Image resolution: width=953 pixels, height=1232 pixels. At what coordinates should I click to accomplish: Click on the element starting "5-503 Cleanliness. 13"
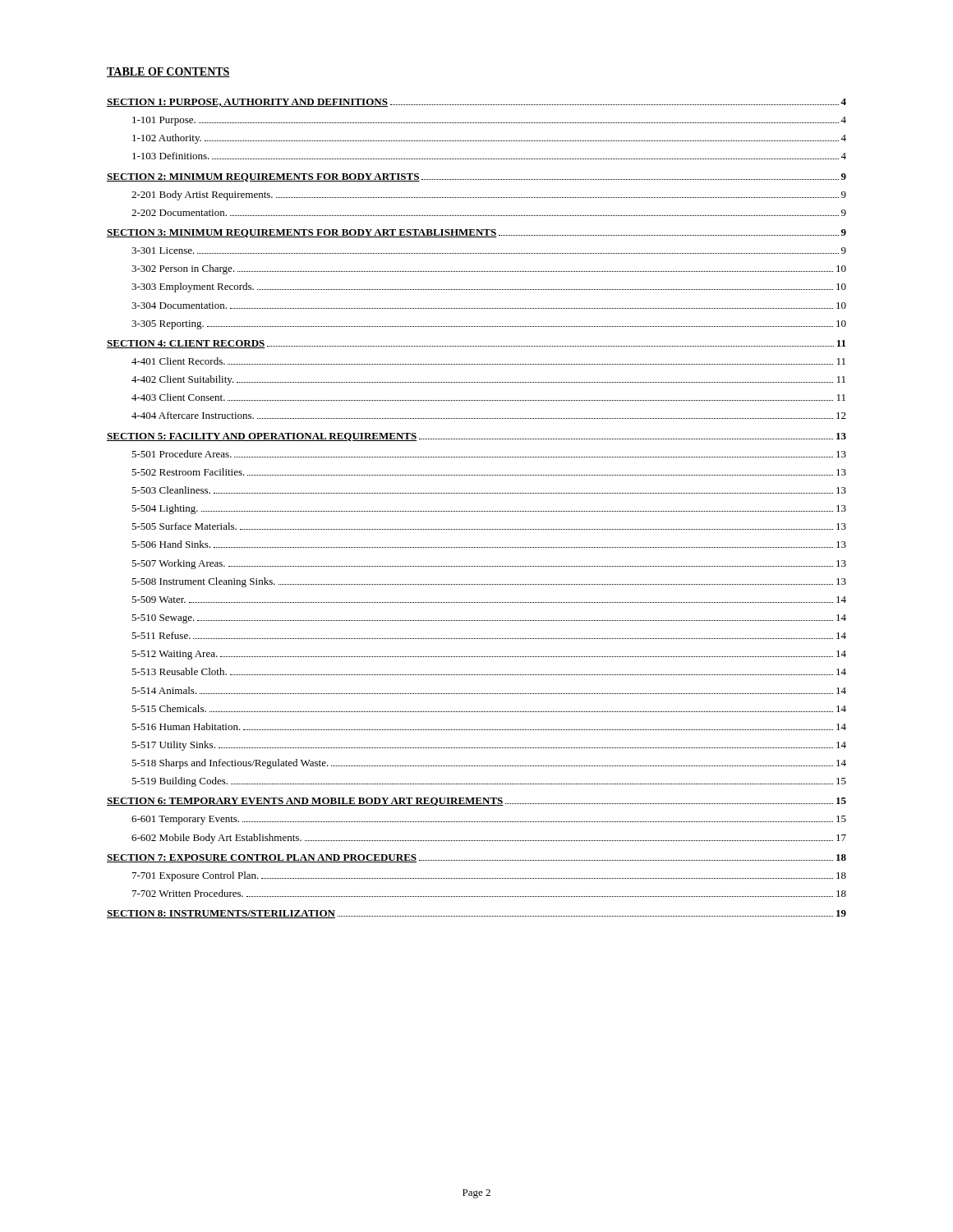(489, 490)
